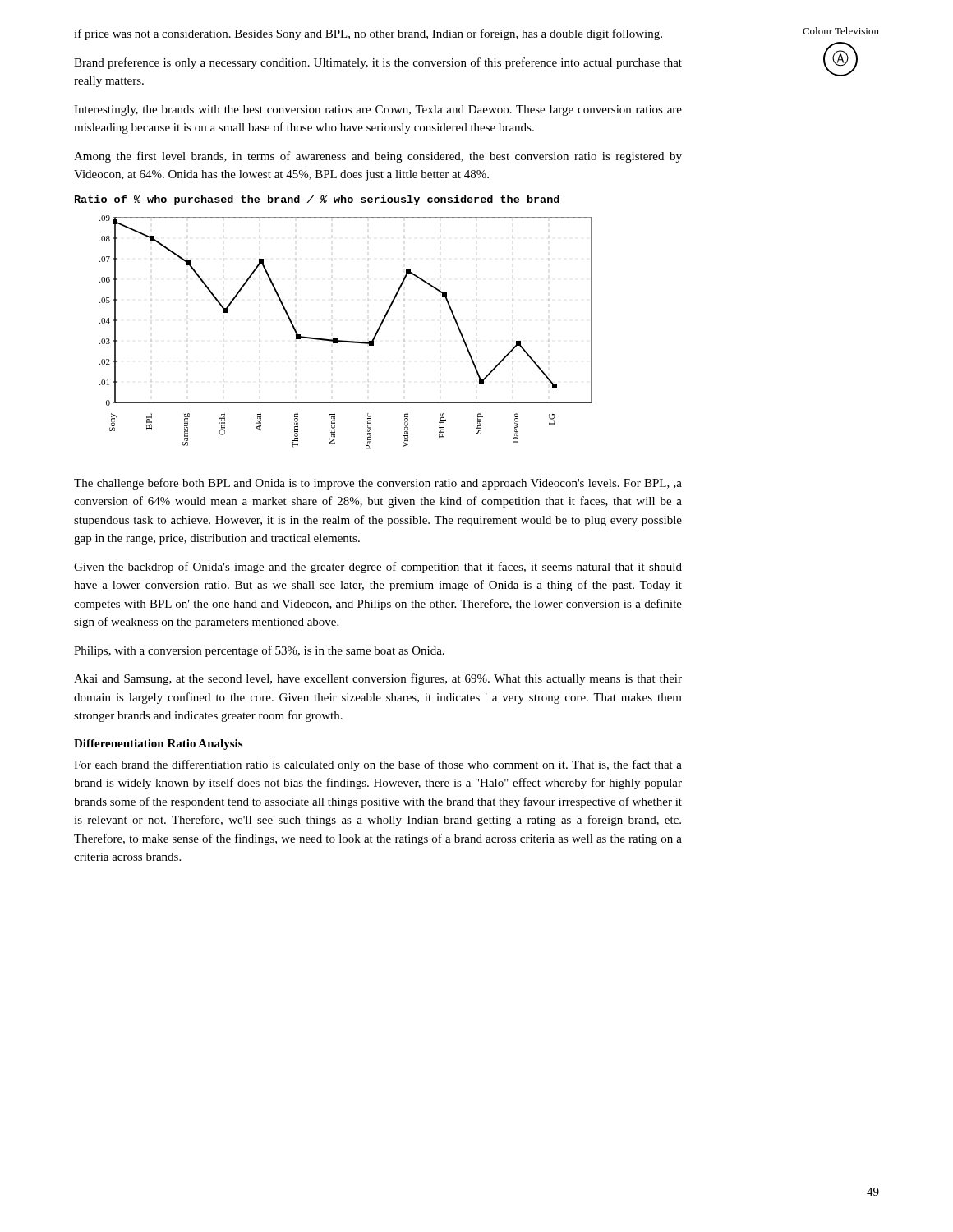Where is the passage that starts "Given the backdrop of"?
Screen dimensions: 1232x953
[x=378, y=594]
